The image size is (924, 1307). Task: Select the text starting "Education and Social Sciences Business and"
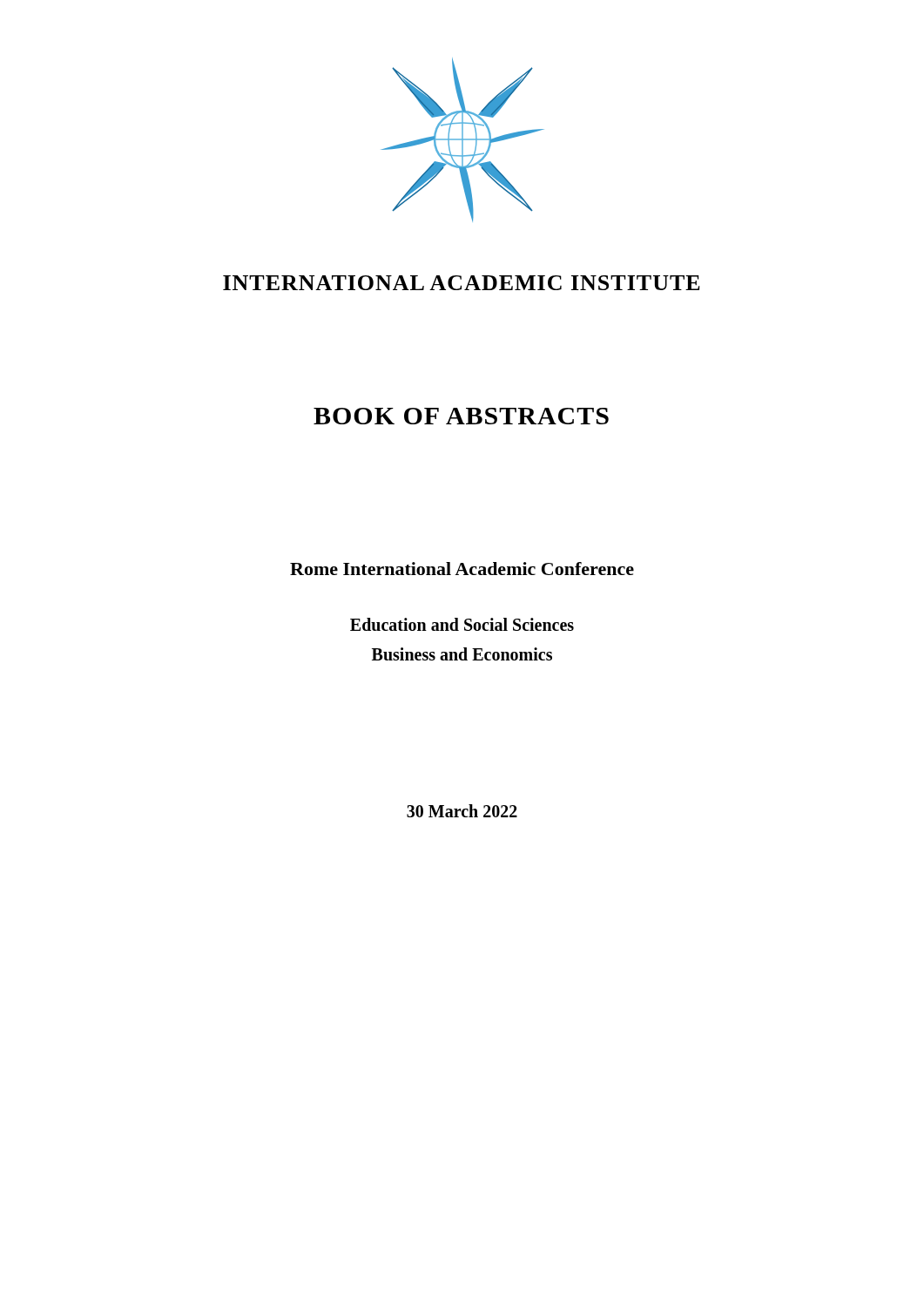point(462,640)
